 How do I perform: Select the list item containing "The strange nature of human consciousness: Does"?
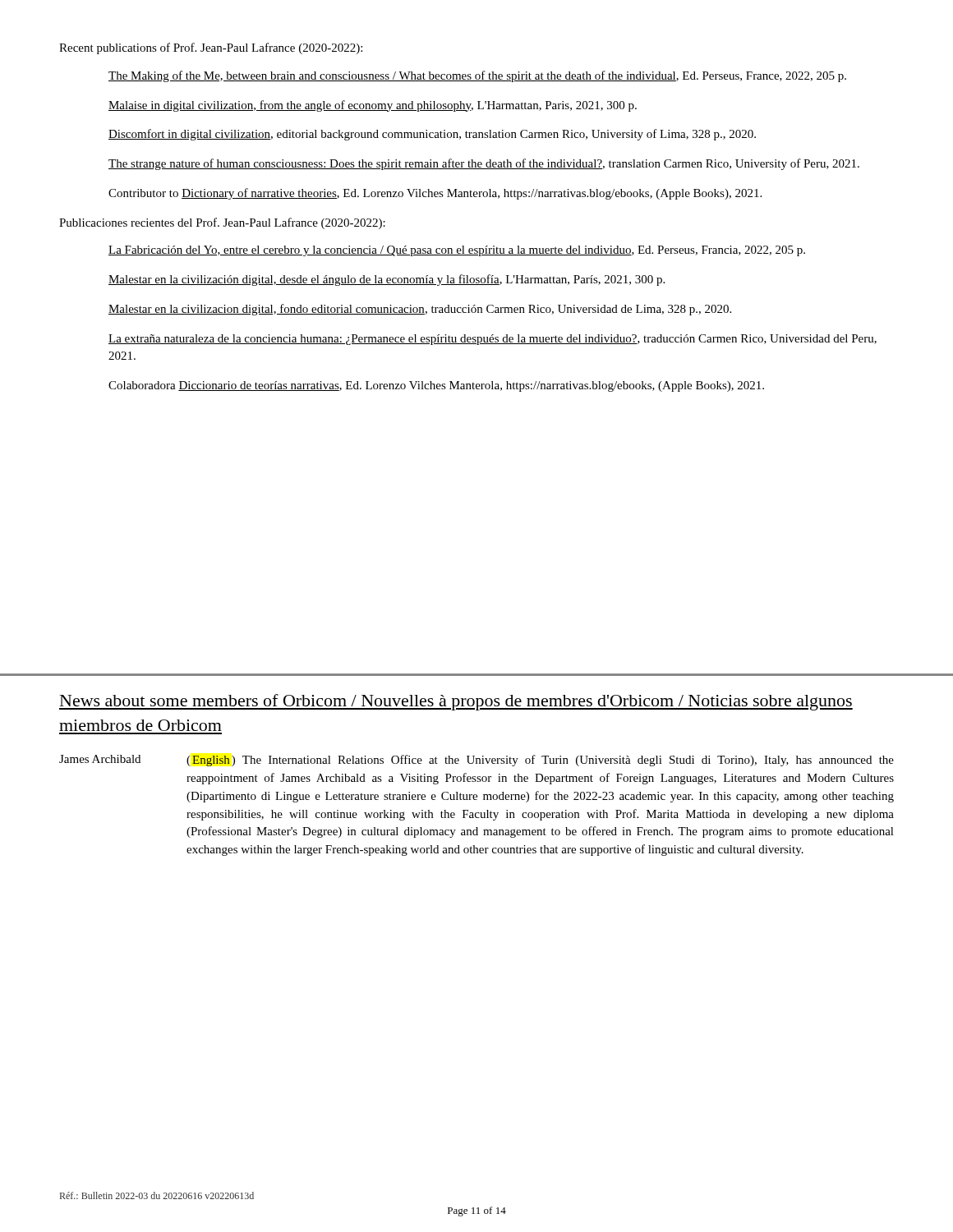[484, 163]
